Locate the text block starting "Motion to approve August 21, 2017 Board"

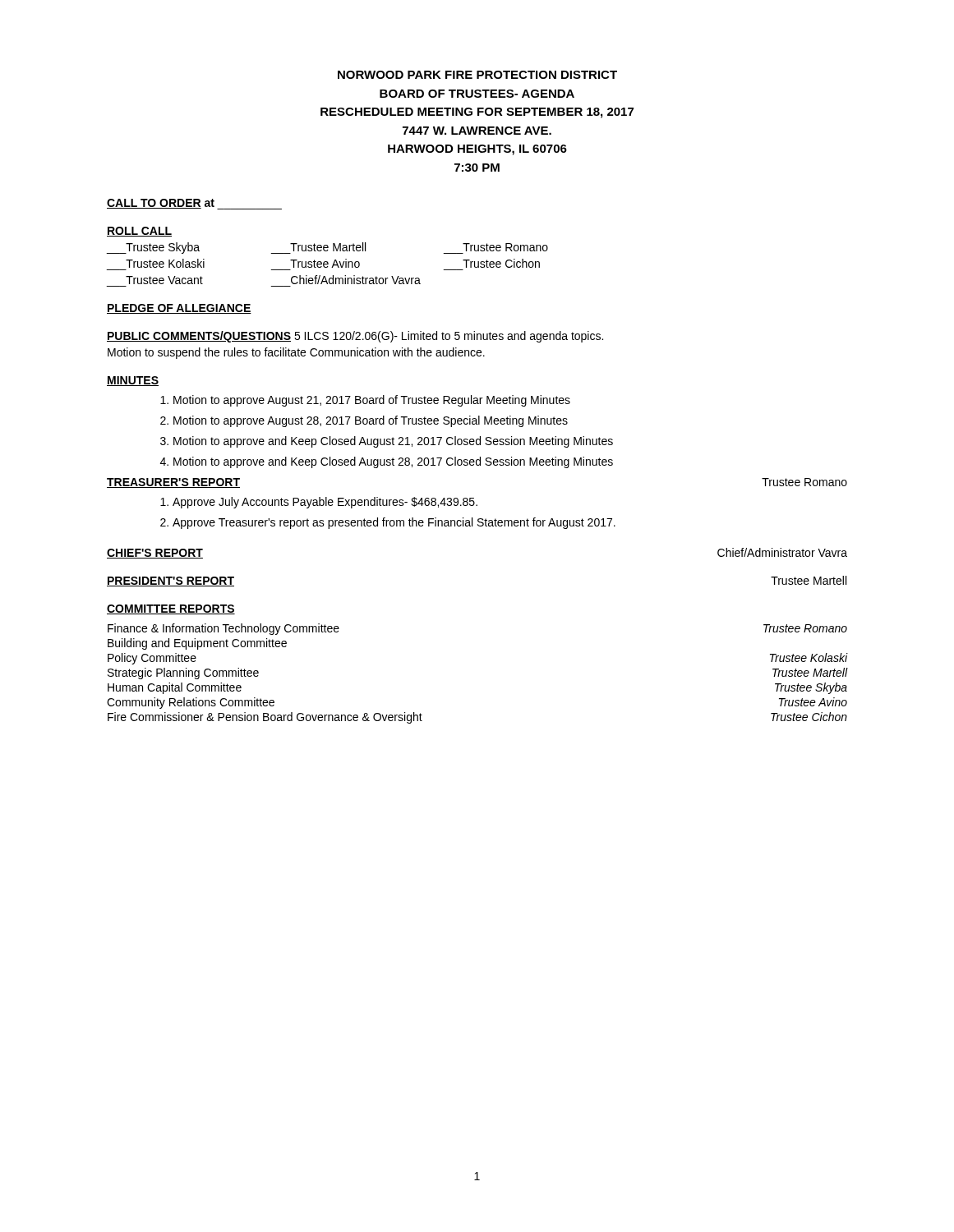(x=510, y=431)
